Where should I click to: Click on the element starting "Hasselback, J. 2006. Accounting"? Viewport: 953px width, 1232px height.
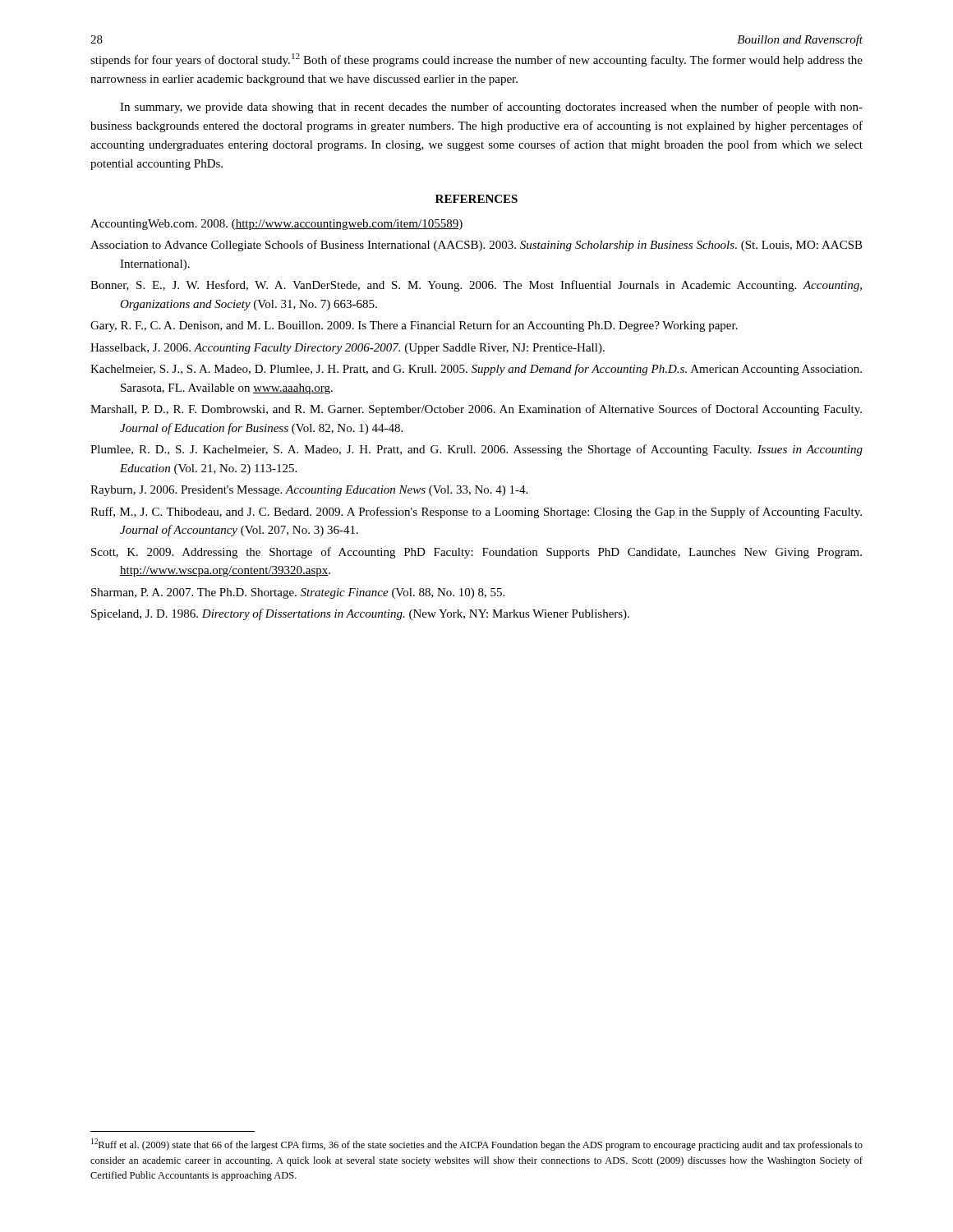point(348,347)
